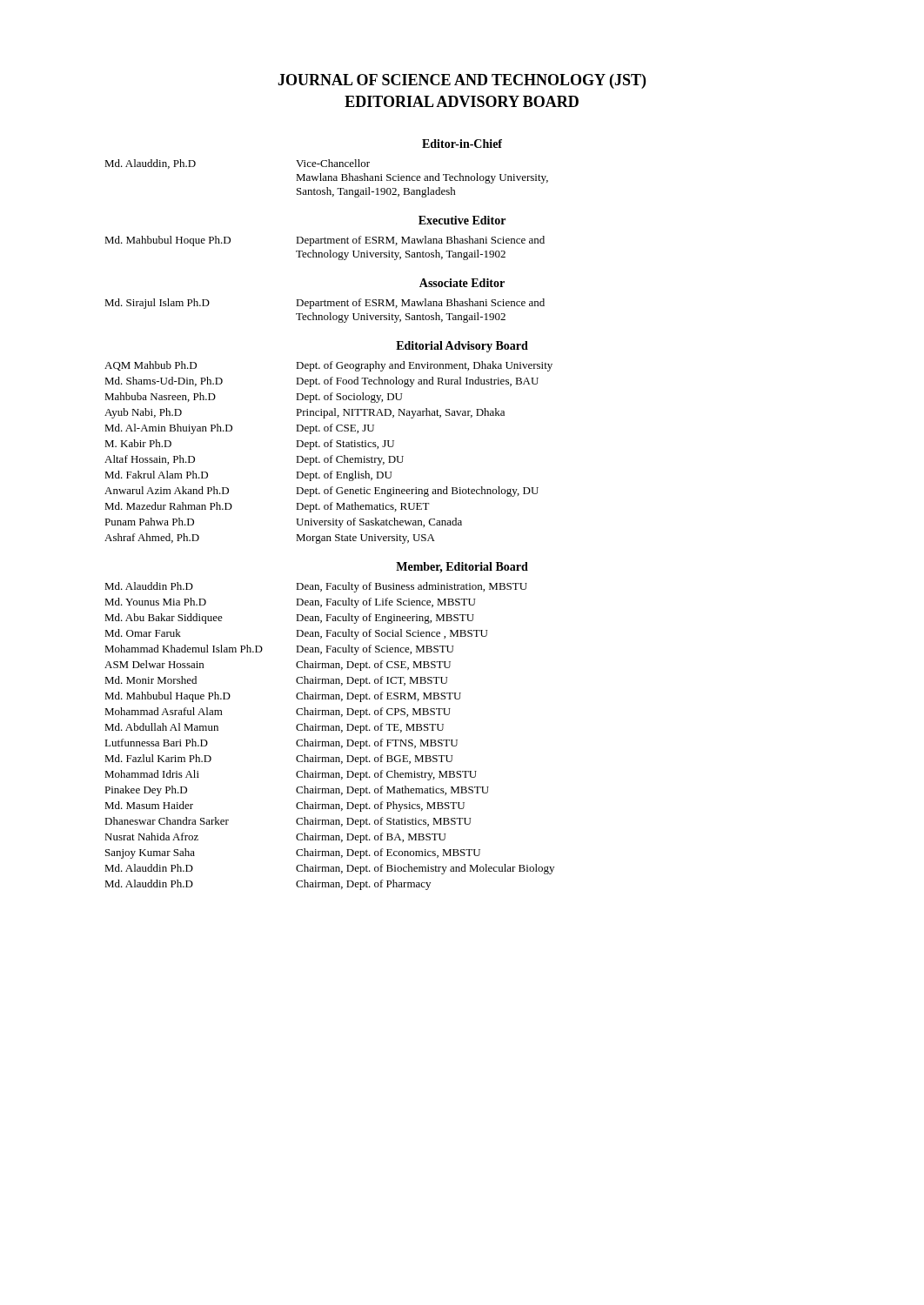Find the text block with the text "Md. Mahbubul Hoque Ph.D Department"

click(462, 247)
